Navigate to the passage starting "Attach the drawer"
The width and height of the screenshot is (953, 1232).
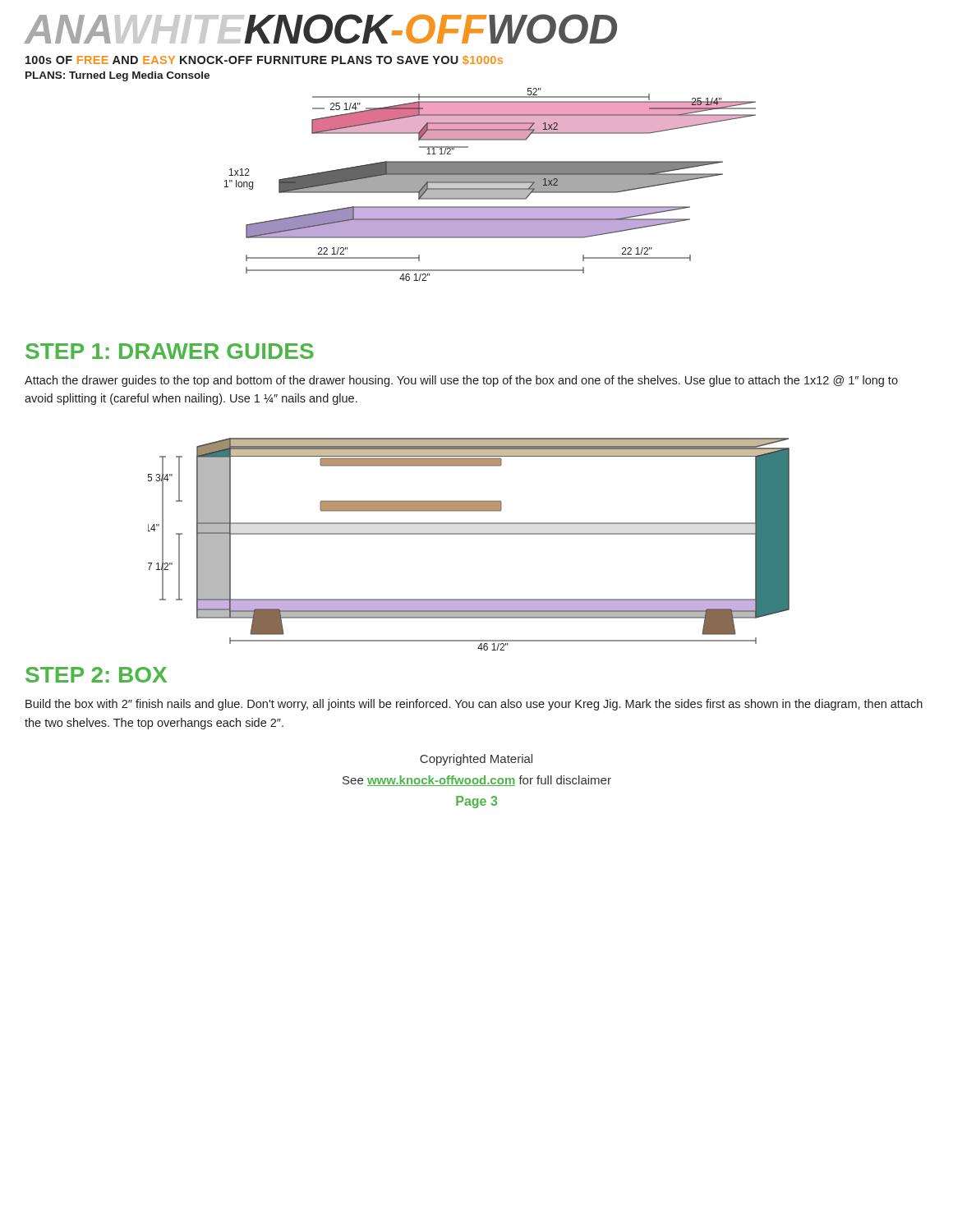coord(461,389)
